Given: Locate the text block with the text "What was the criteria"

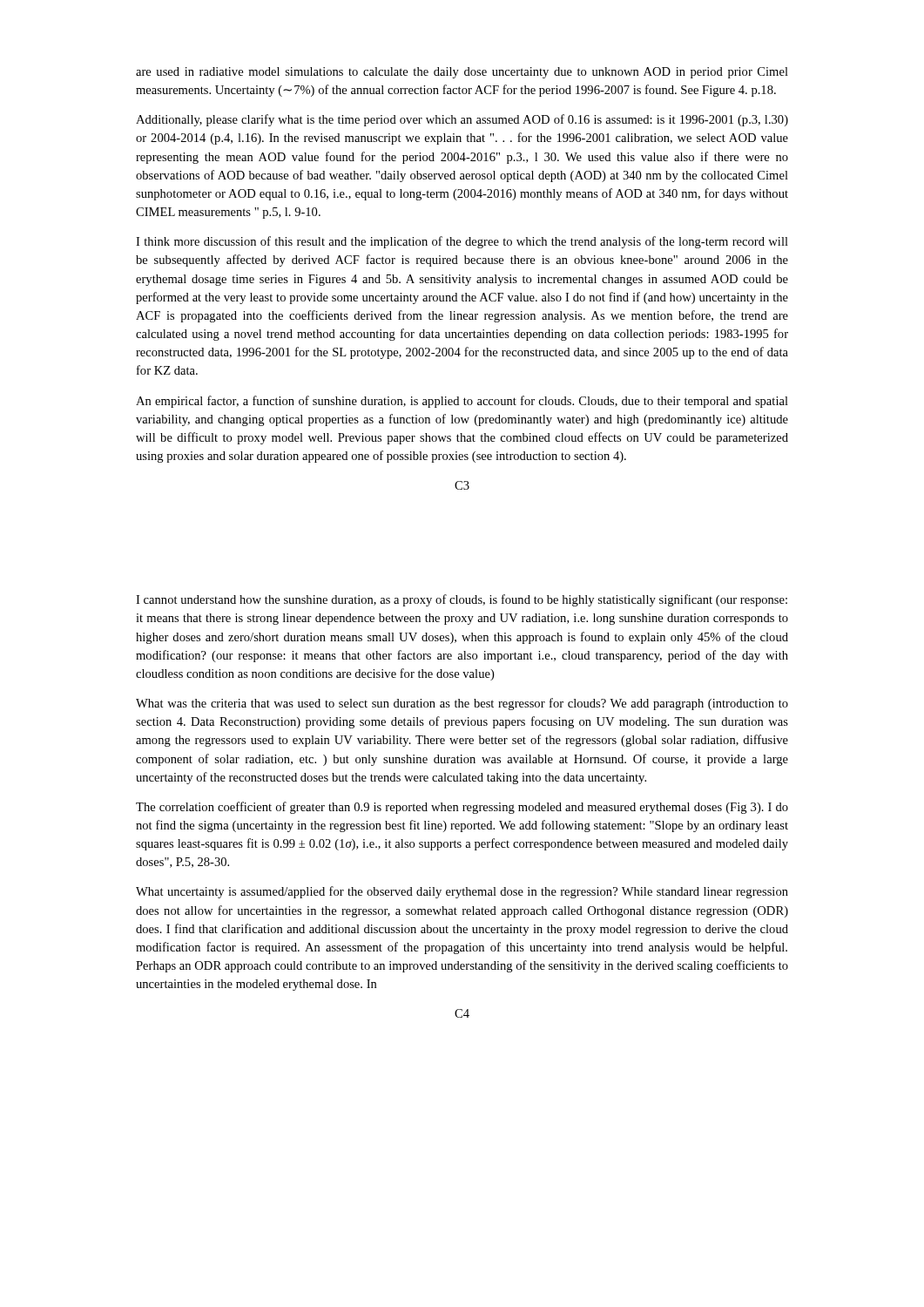Looking at the screenshot, I should 462,740.
